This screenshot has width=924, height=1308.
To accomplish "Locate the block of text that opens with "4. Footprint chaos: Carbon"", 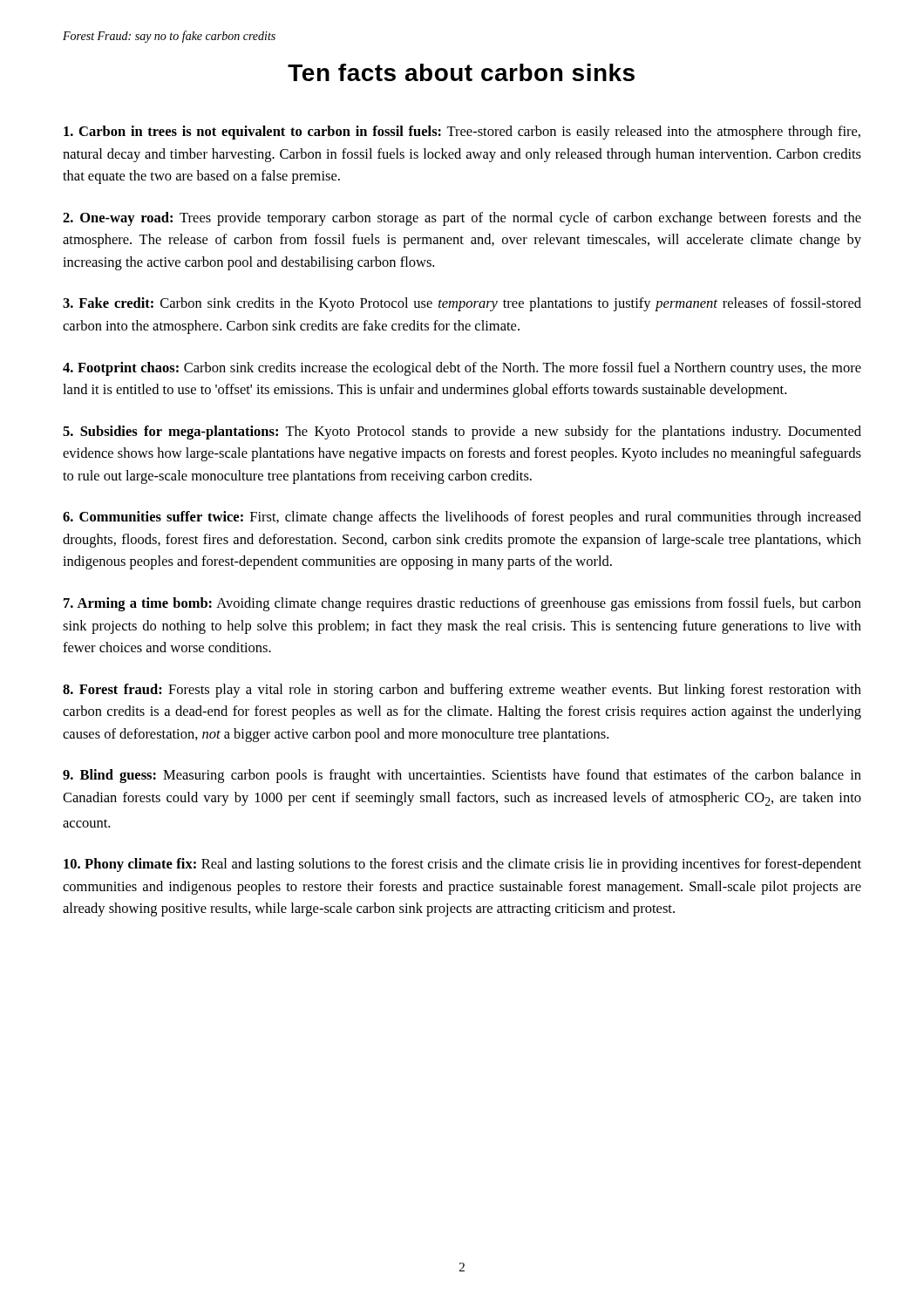I will [462, 378].
